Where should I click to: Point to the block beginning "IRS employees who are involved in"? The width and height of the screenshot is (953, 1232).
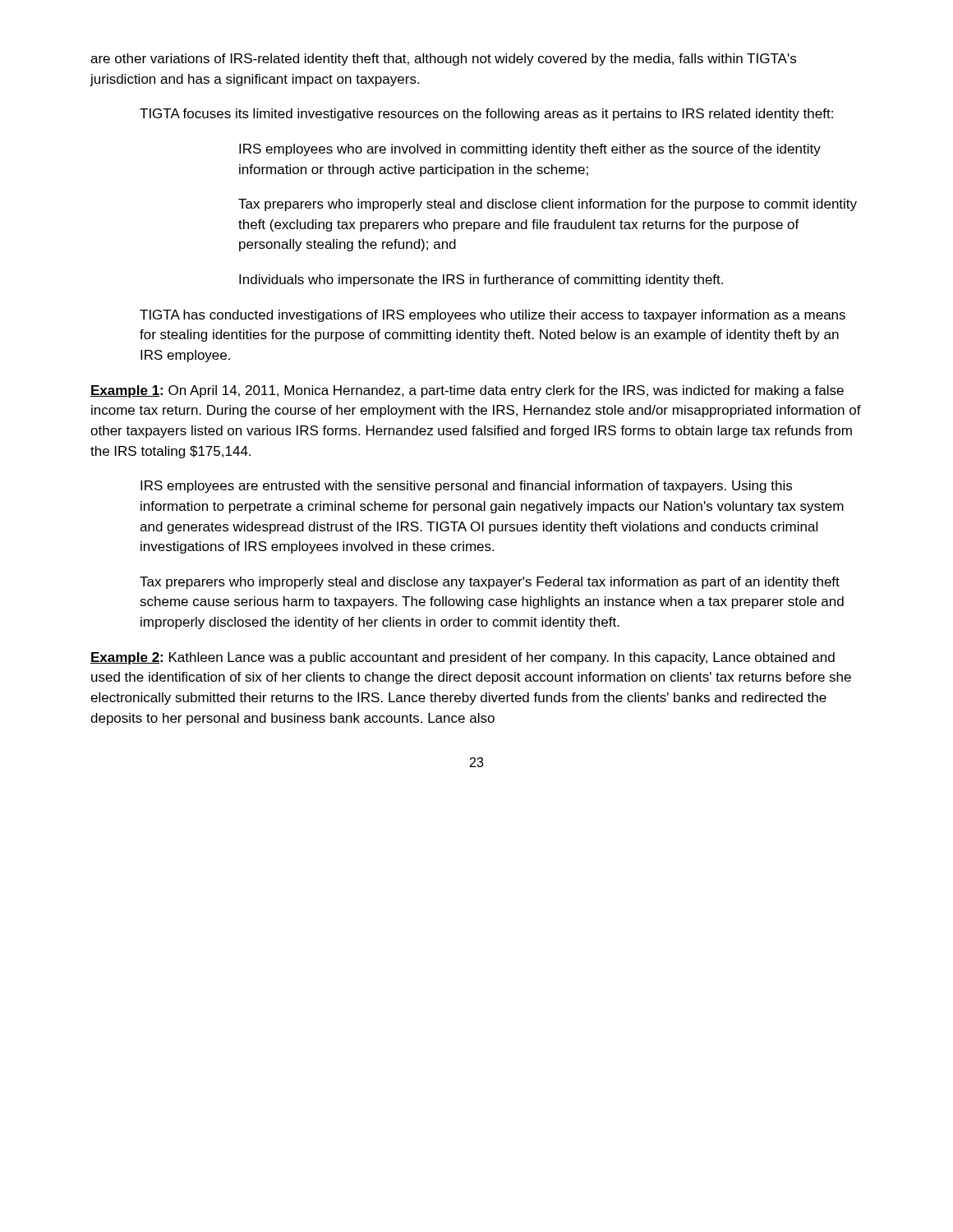click(529, 159)
